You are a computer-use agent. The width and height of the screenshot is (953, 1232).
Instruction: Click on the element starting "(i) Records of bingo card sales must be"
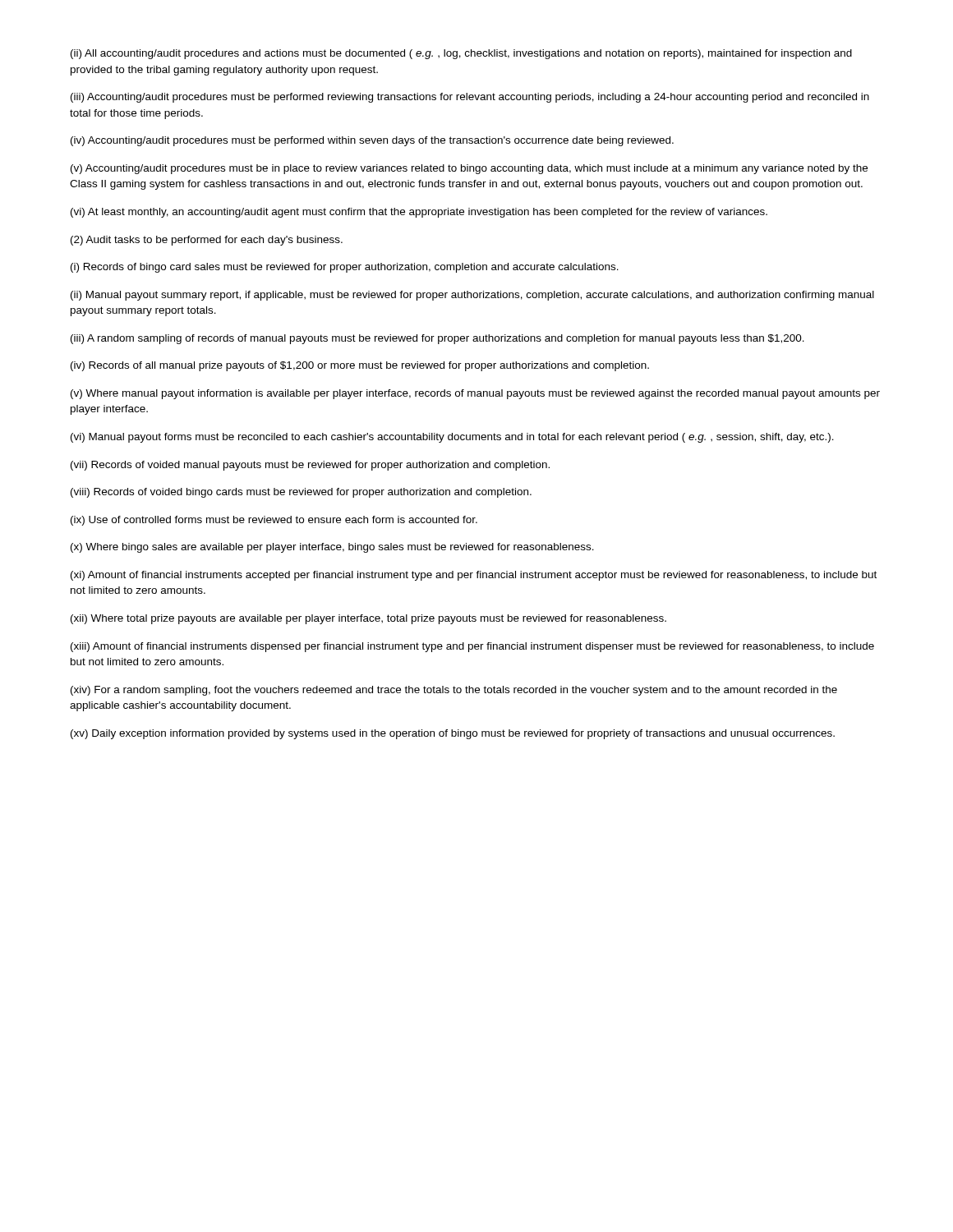point(344,267)
